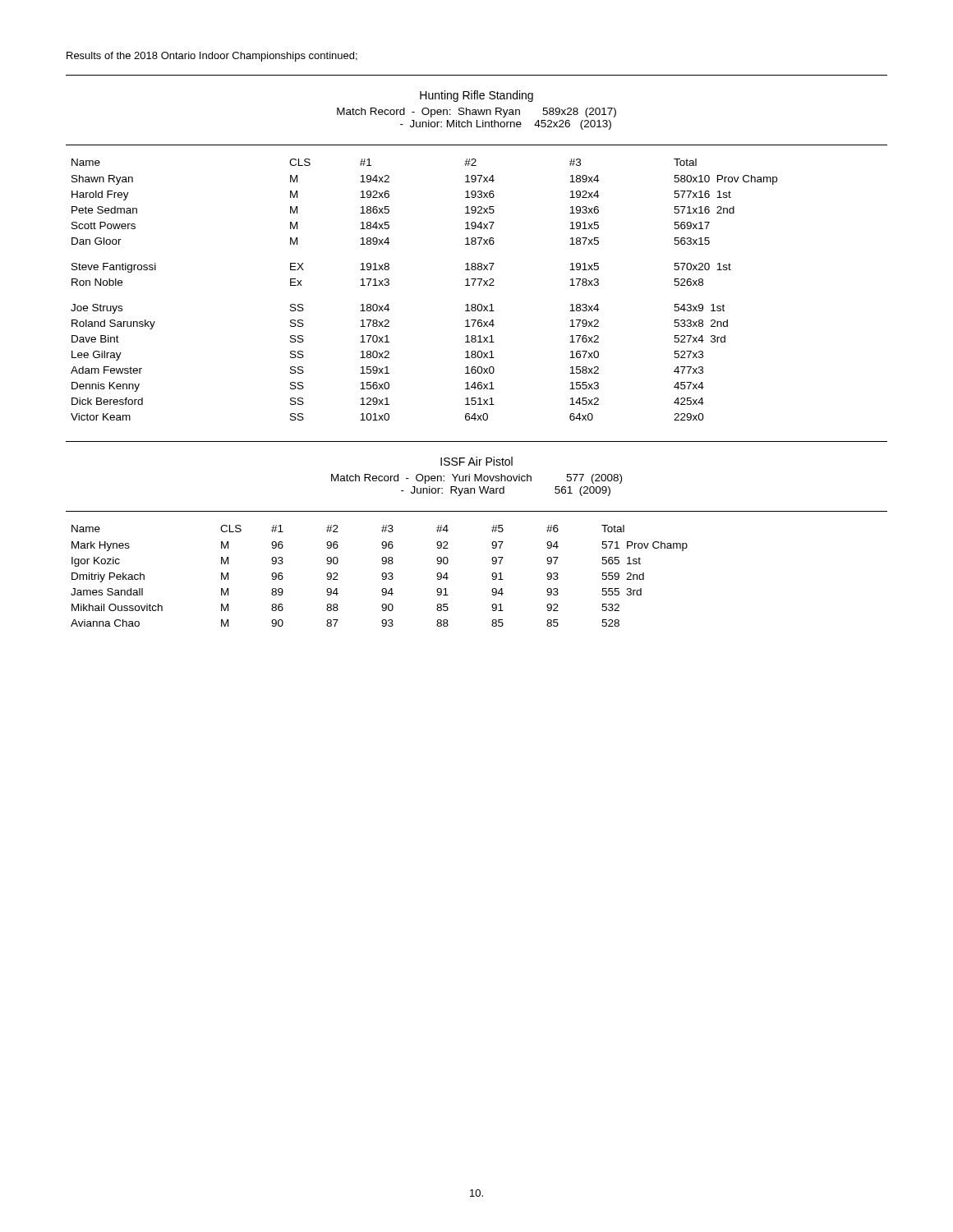Viewport: 953px width, 1232px height.
Task: Click on the text block starting "Hunting Rifle Standing Match Record"
Action: point(476,109)
